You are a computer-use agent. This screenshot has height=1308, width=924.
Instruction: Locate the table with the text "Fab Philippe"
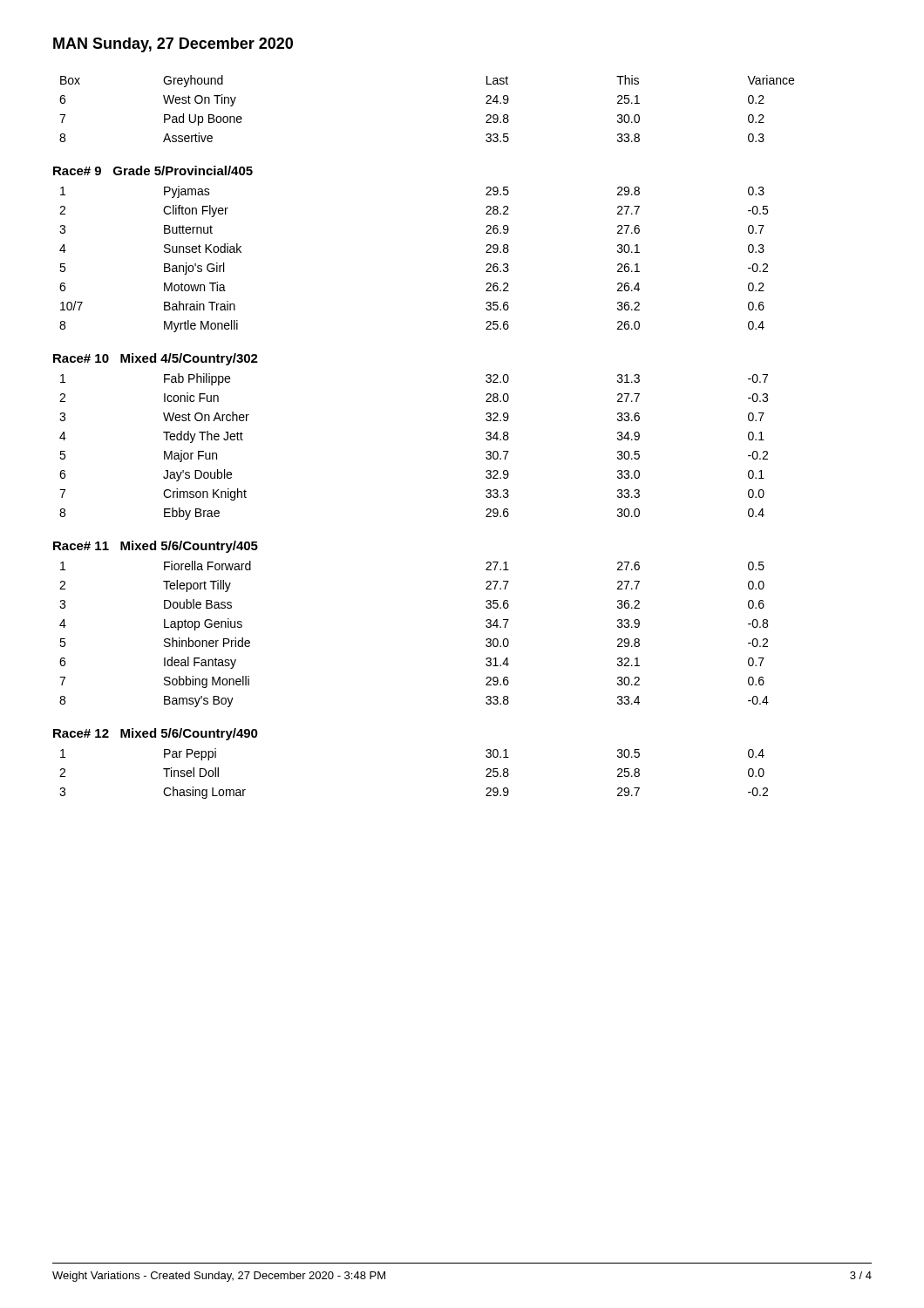pos(462,446)
